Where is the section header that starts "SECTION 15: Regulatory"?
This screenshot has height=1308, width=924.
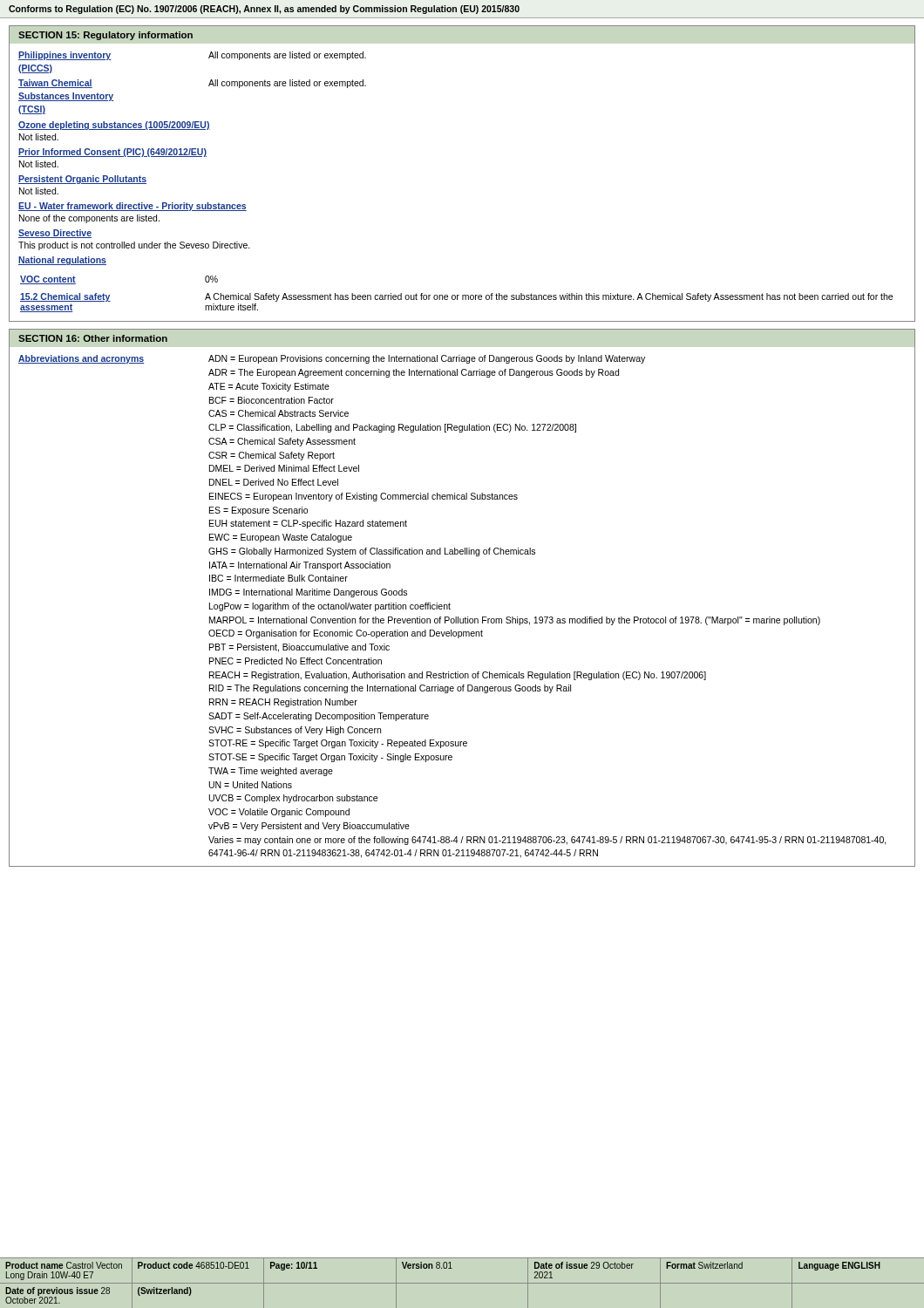click(x=106, y=35)
